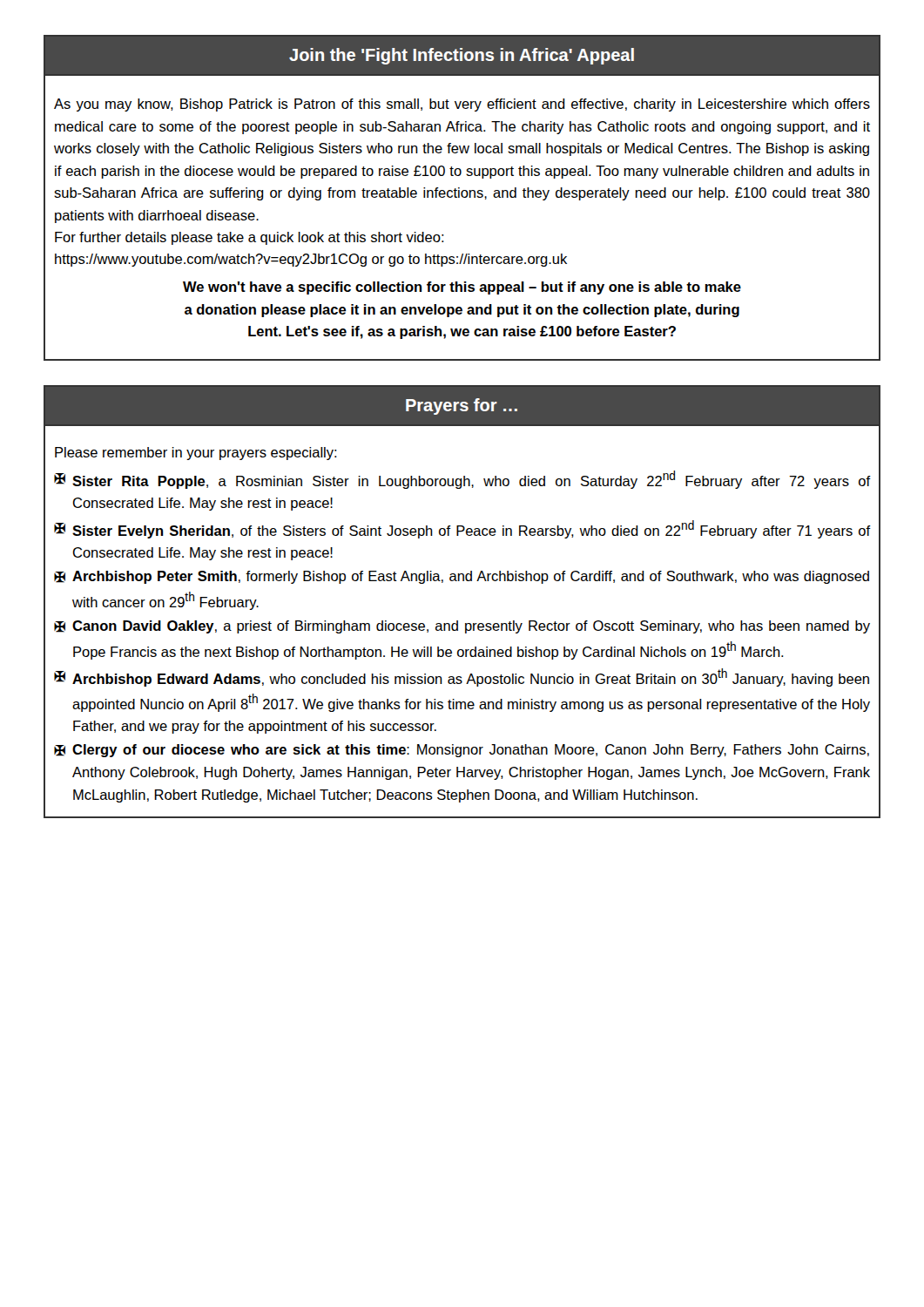
Task: Find the text block that reads "We won't have a specific"
Action: (x=462, y=309)
